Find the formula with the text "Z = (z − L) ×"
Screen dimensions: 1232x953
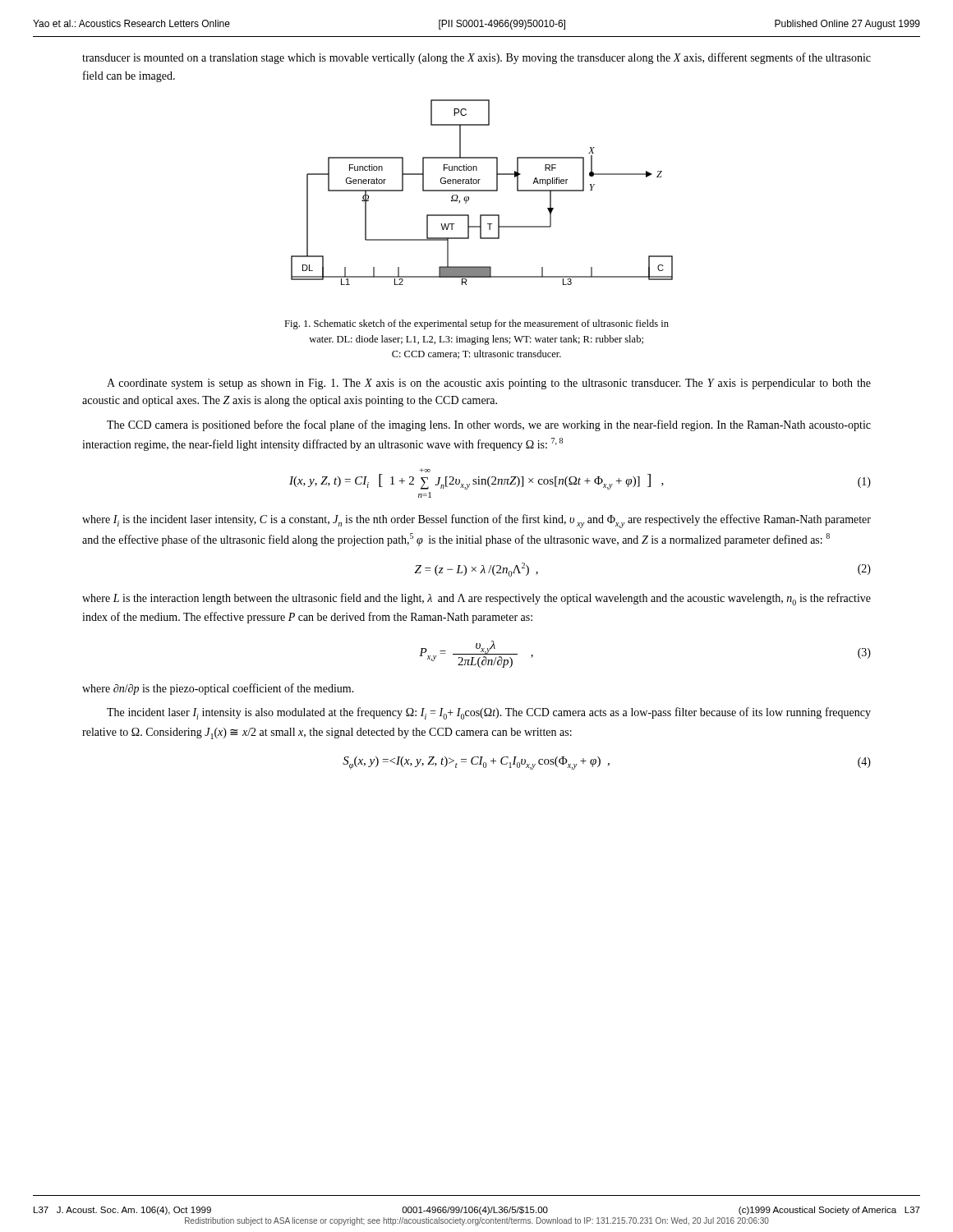483,570
